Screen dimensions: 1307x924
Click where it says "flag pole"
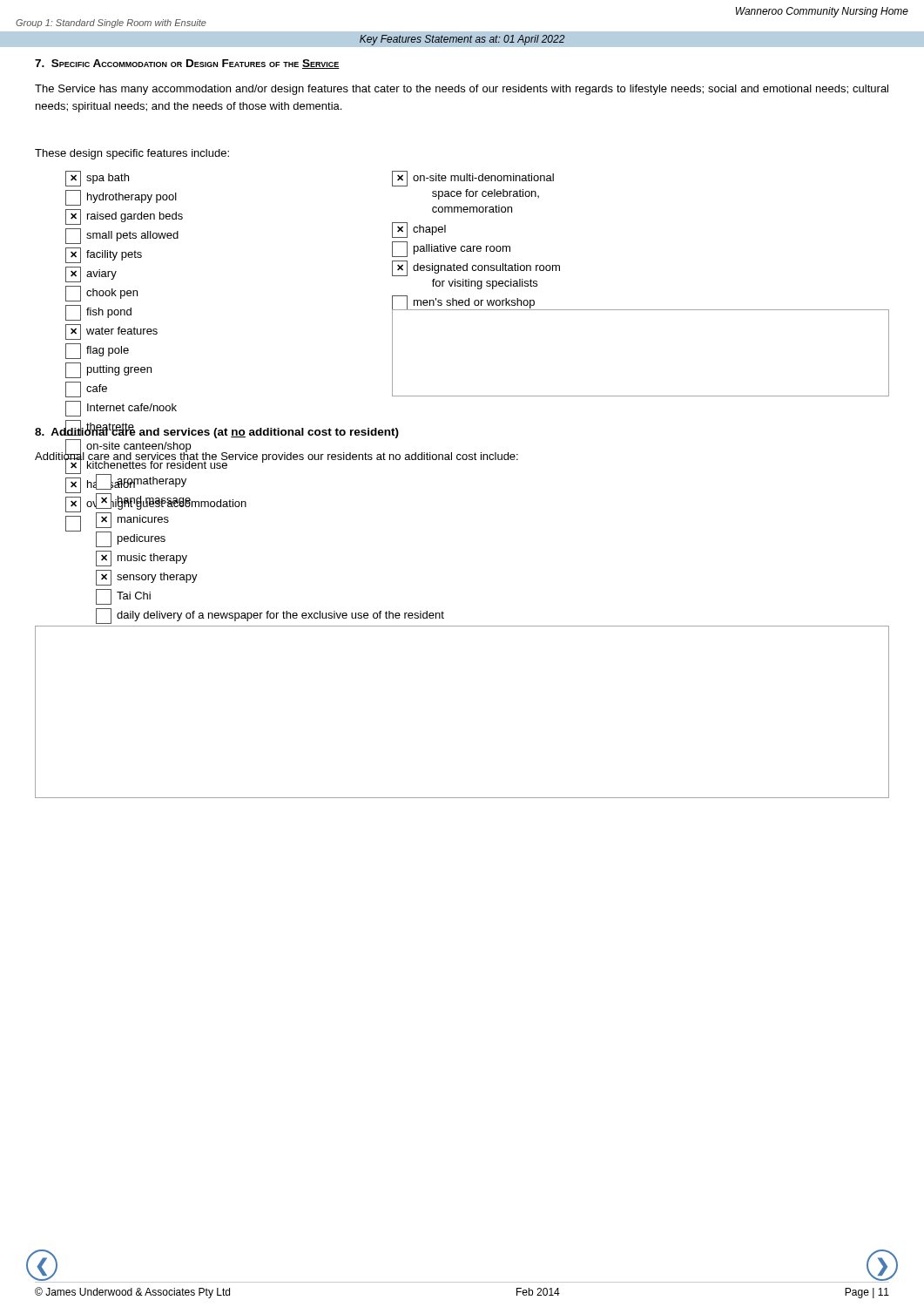[97, 351]
